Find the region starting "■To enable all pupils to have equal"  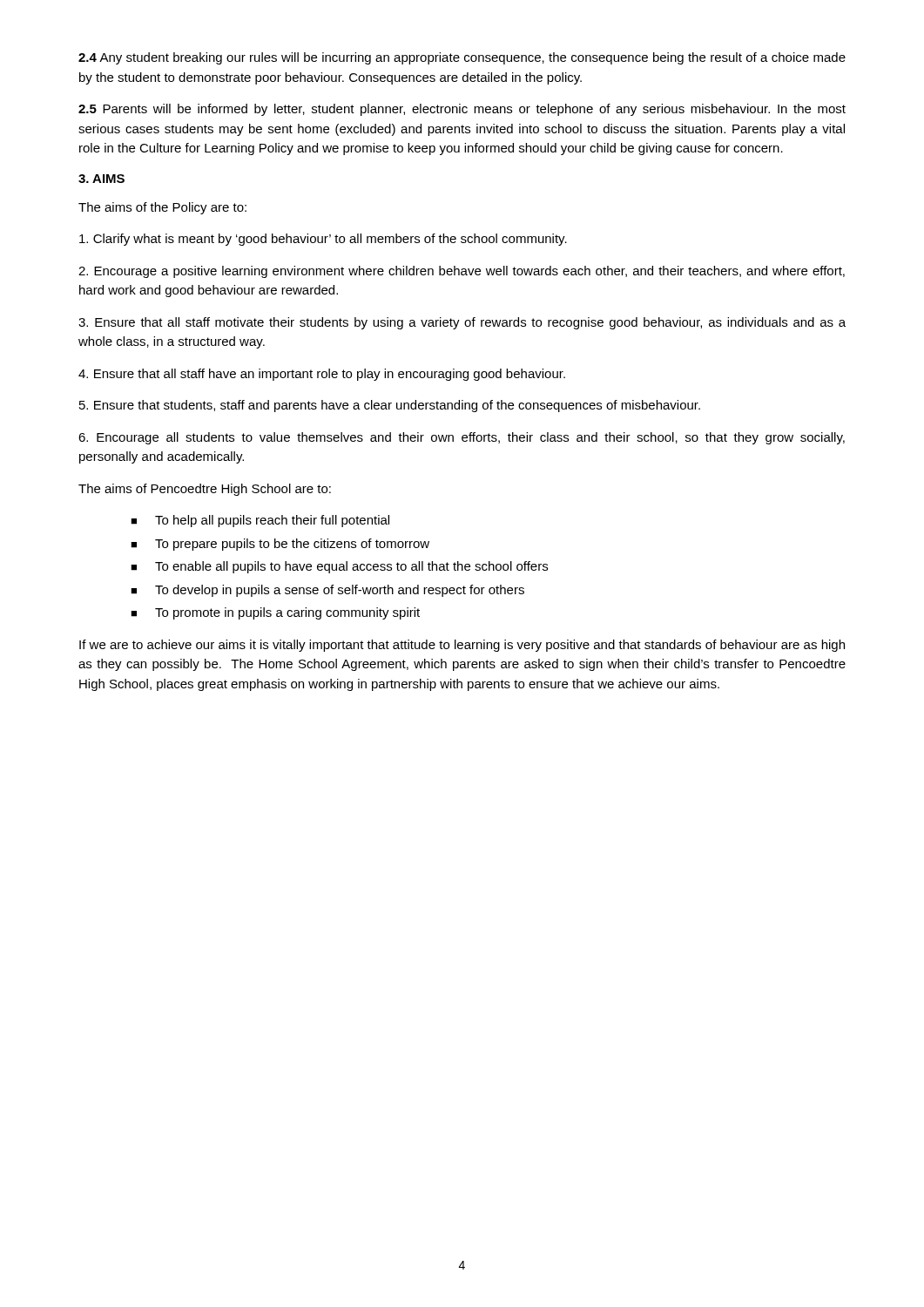click(340, 567)
